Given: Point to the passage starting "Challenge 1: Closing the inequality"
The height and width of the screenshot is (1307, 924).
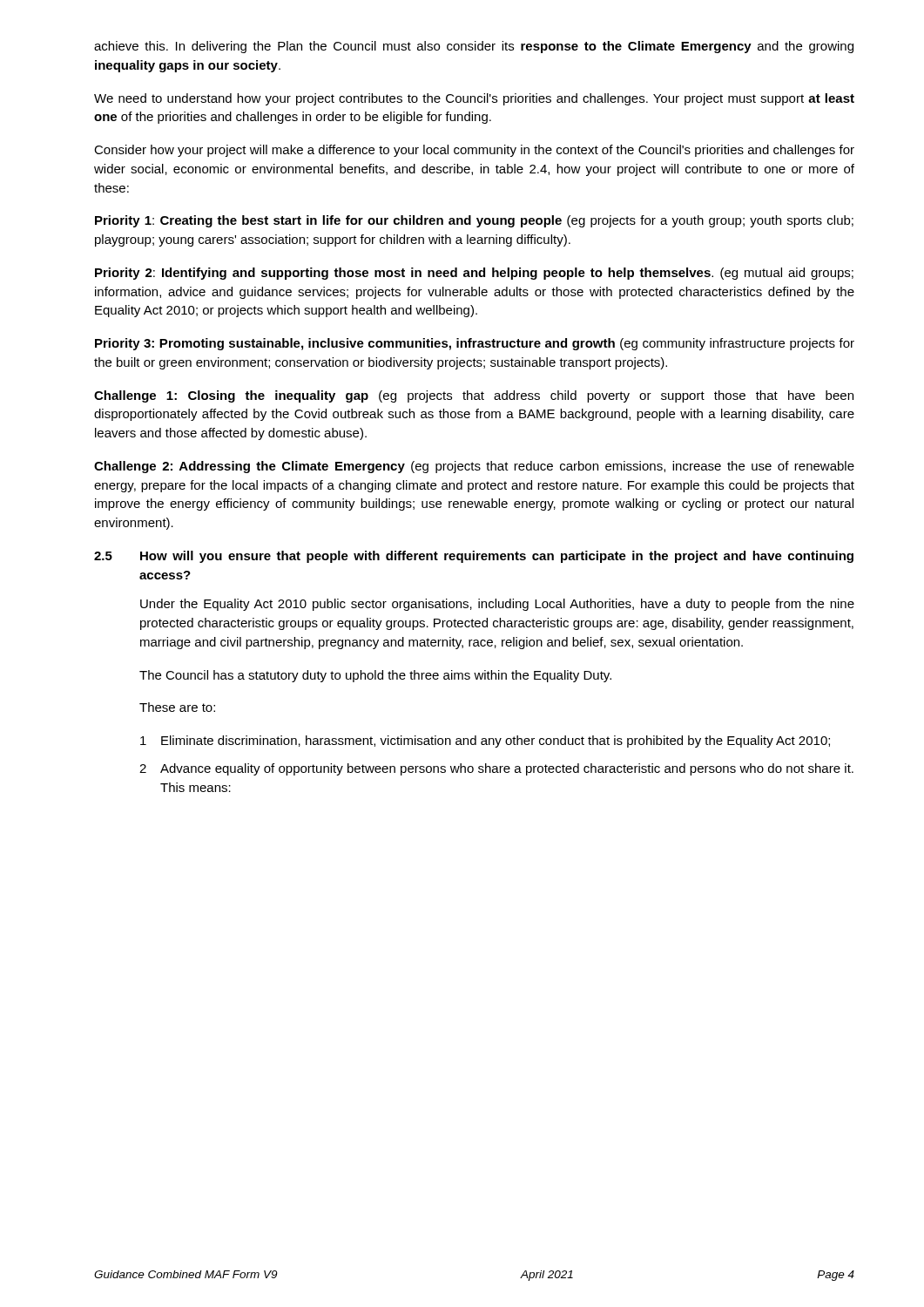Looking at the screenshot, I should (x=474, y=414).
